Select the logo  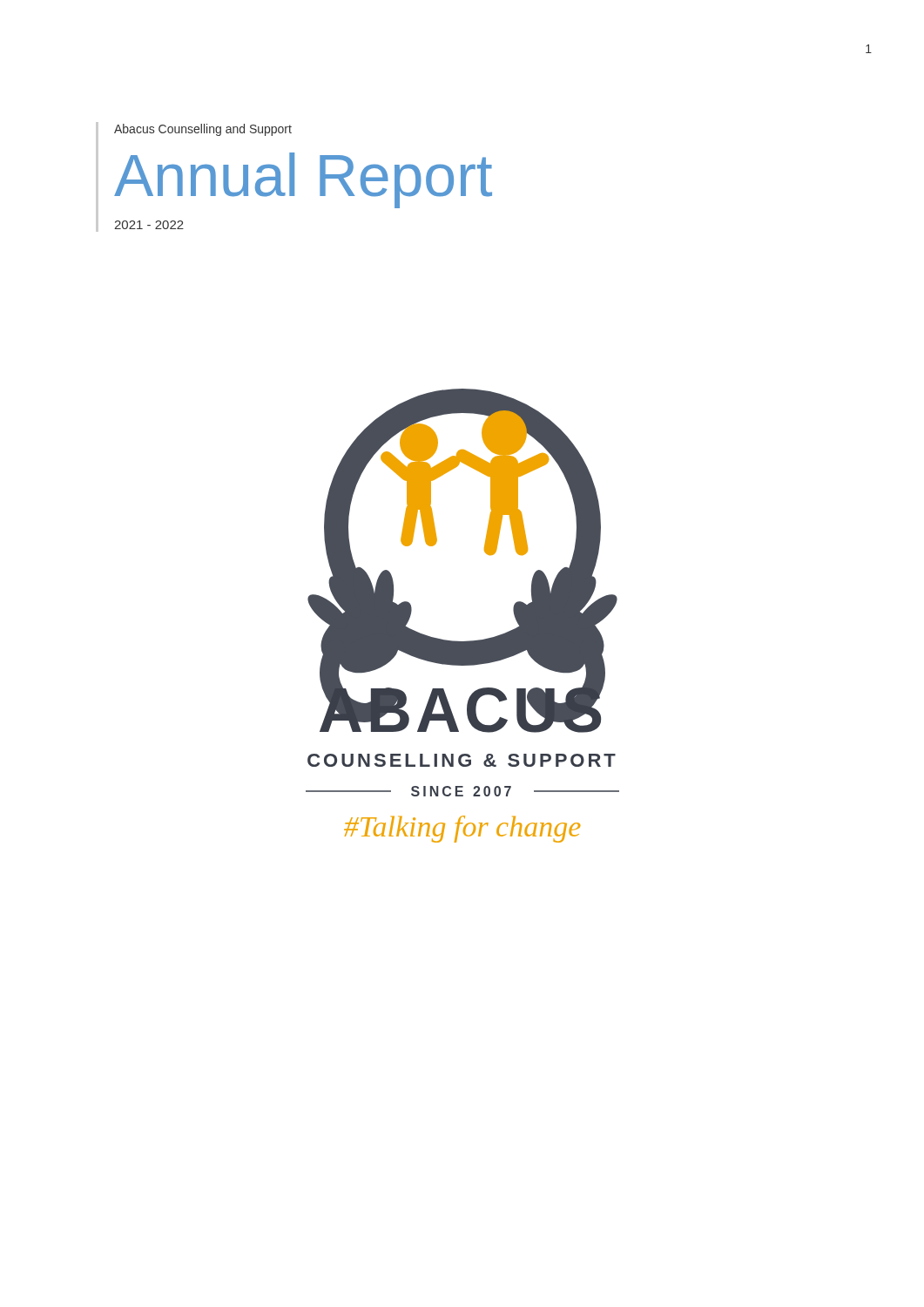point(462,610)
